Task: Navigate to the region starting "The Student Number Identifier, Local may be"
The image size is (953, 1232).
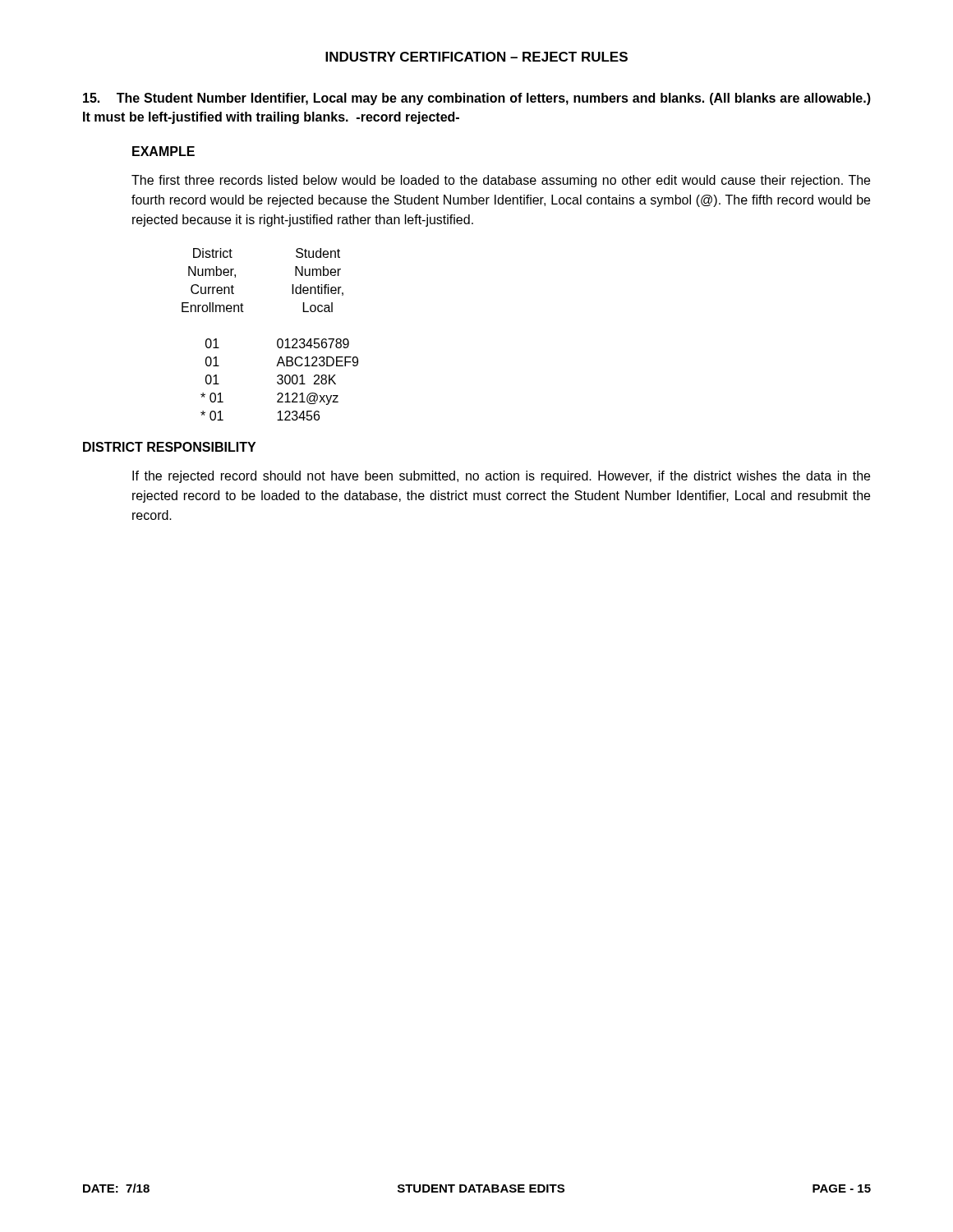Action: (476, 108)
